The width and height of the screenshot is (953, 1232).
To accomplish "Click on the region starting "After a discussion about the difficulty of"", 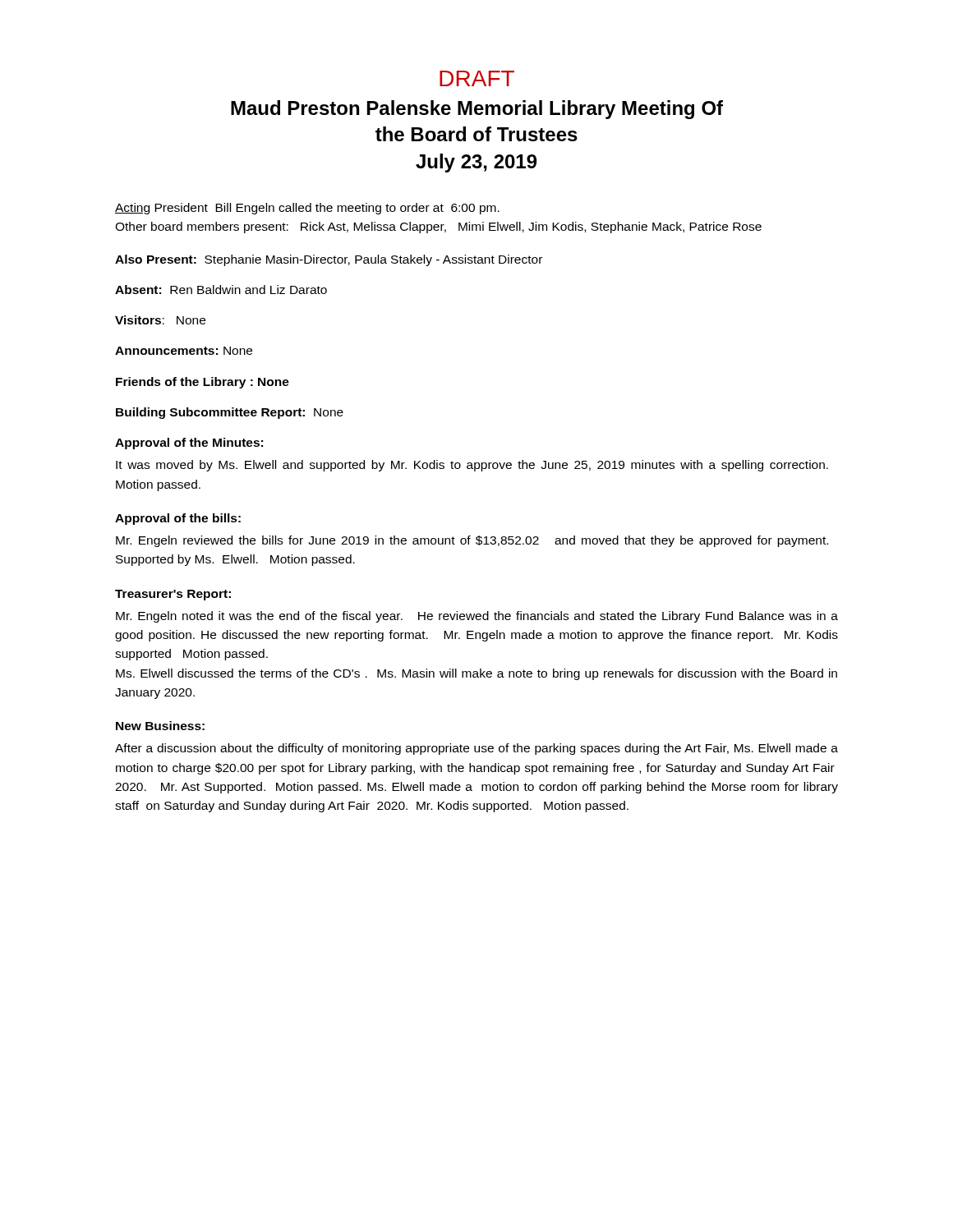I will pyautogui.click(x=476, y=777).
